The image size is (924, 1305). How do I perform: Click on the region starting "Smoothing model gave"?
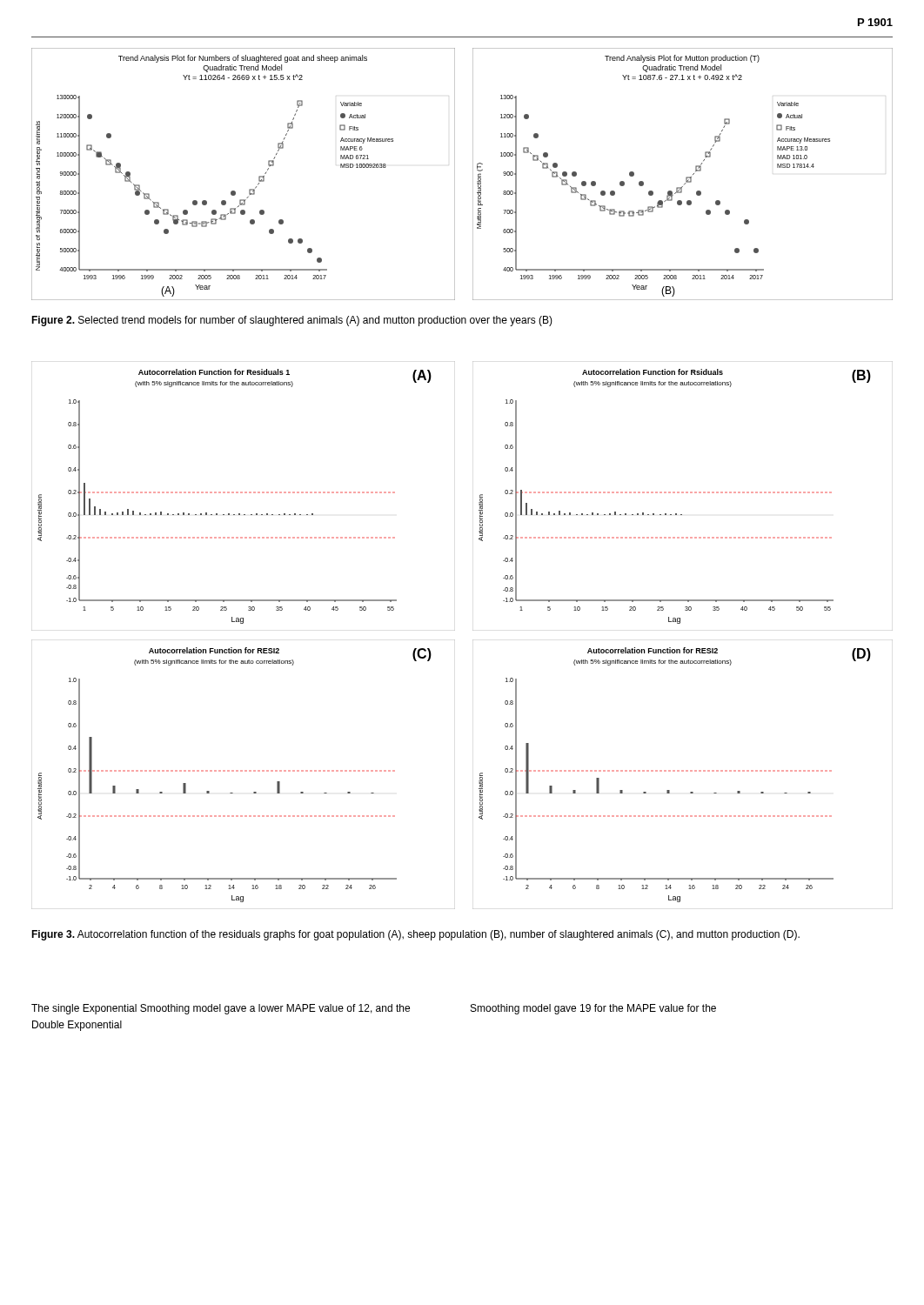click(x=593, y=1008)
